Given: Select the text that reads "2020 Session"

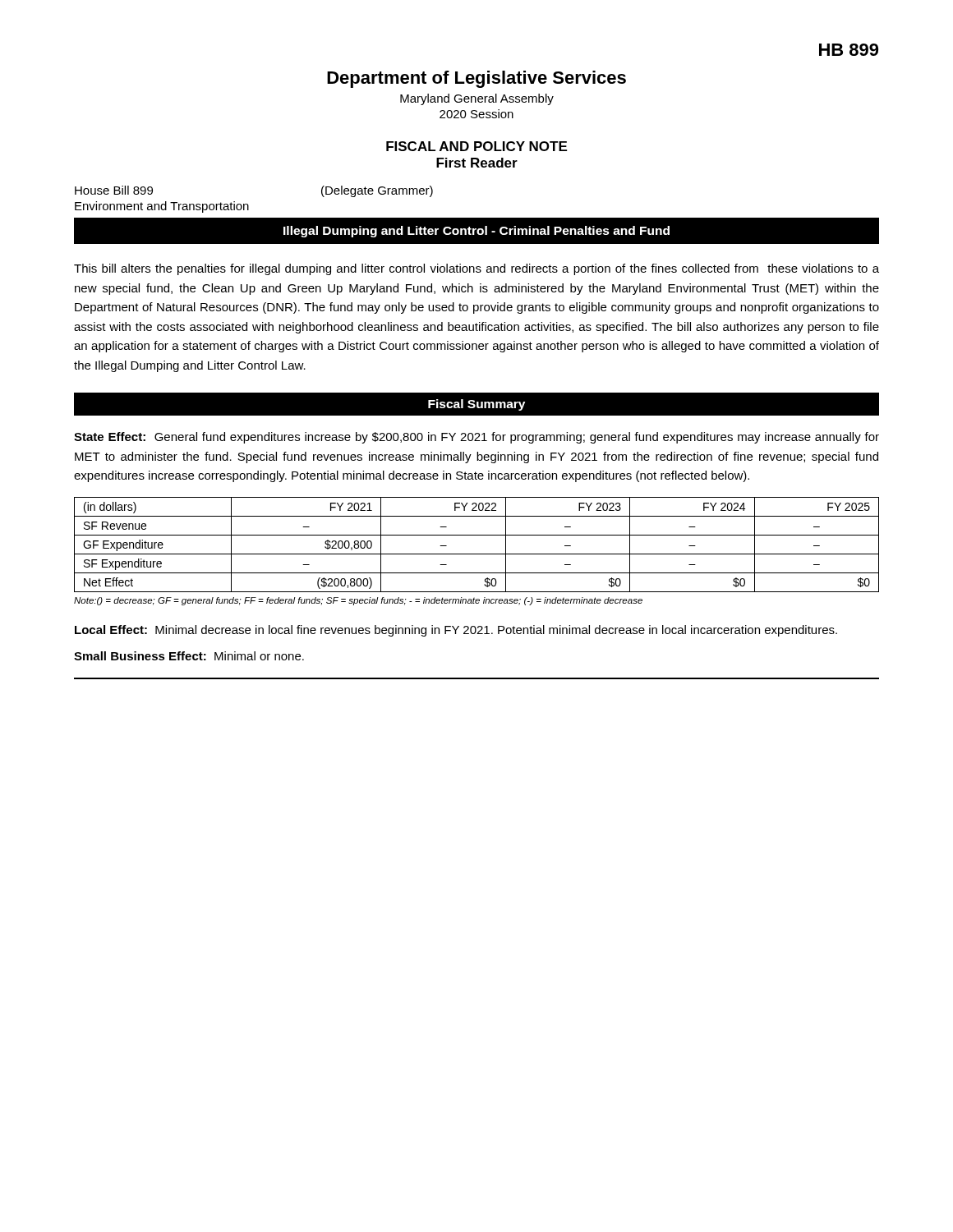Looking at the screenshot, I should (476, 114).
